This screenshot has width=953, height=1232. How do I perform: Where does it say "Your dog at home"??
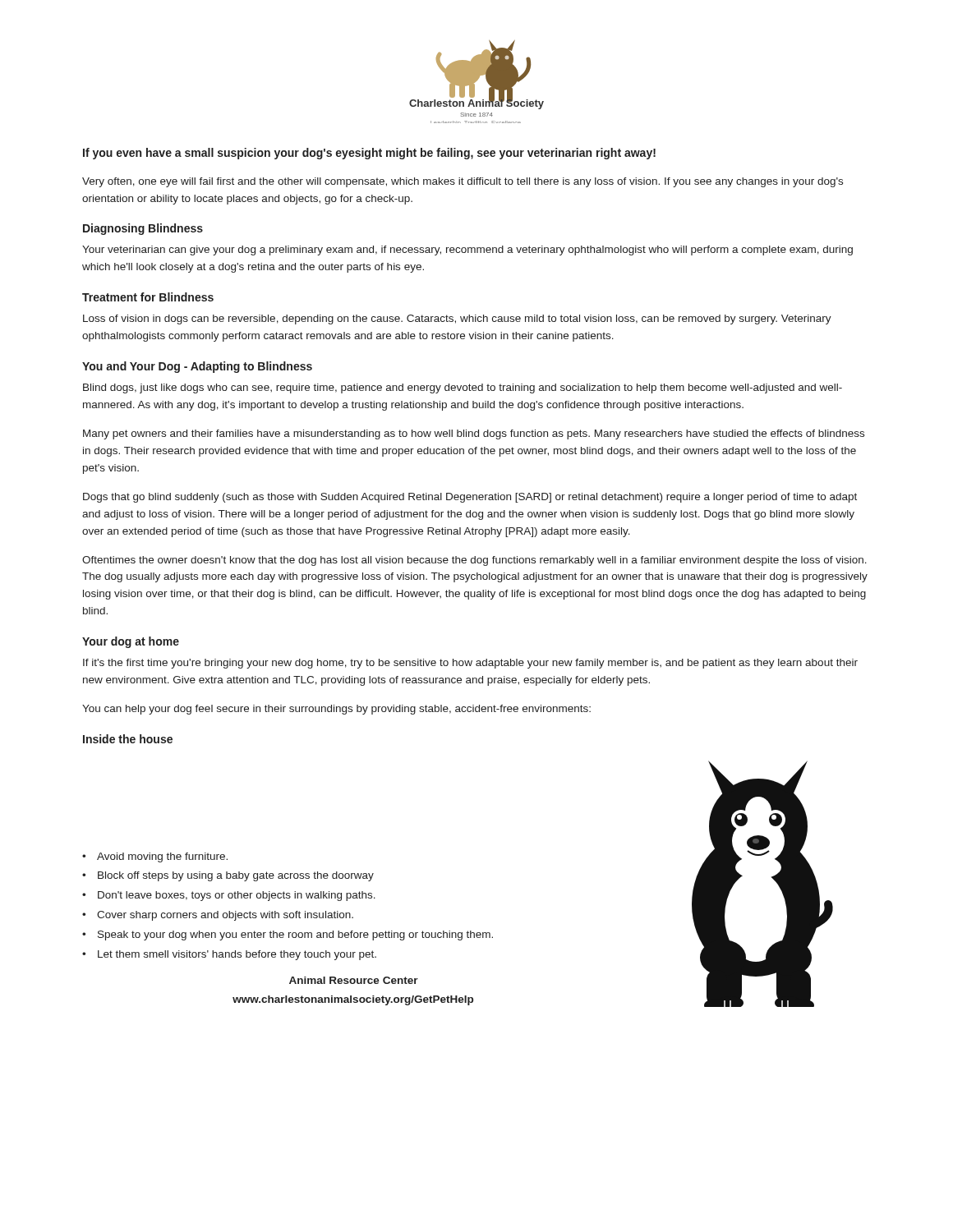tap(131, 642)
